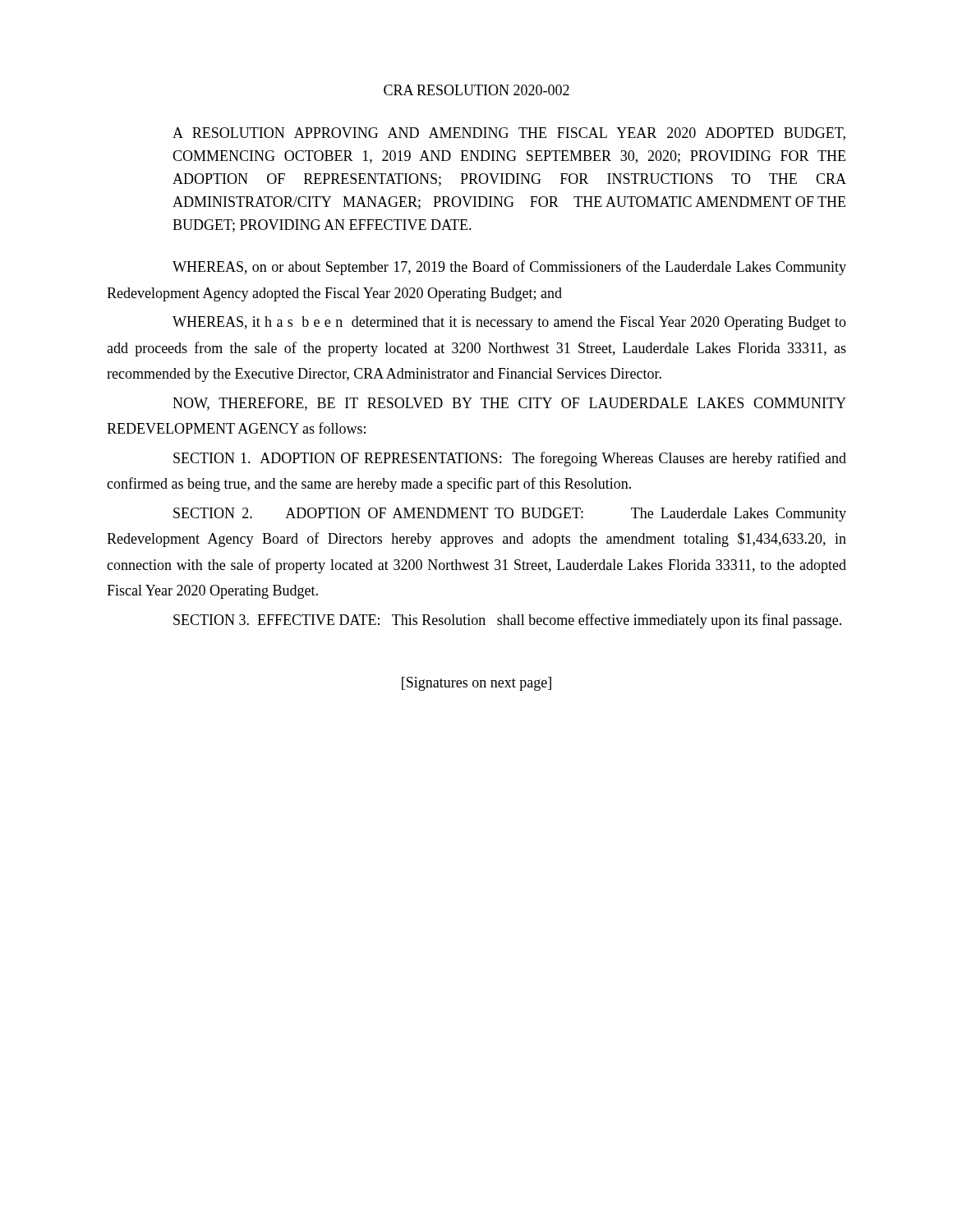Find the title
Screen dimensions: 1232x953
point(476,90)
